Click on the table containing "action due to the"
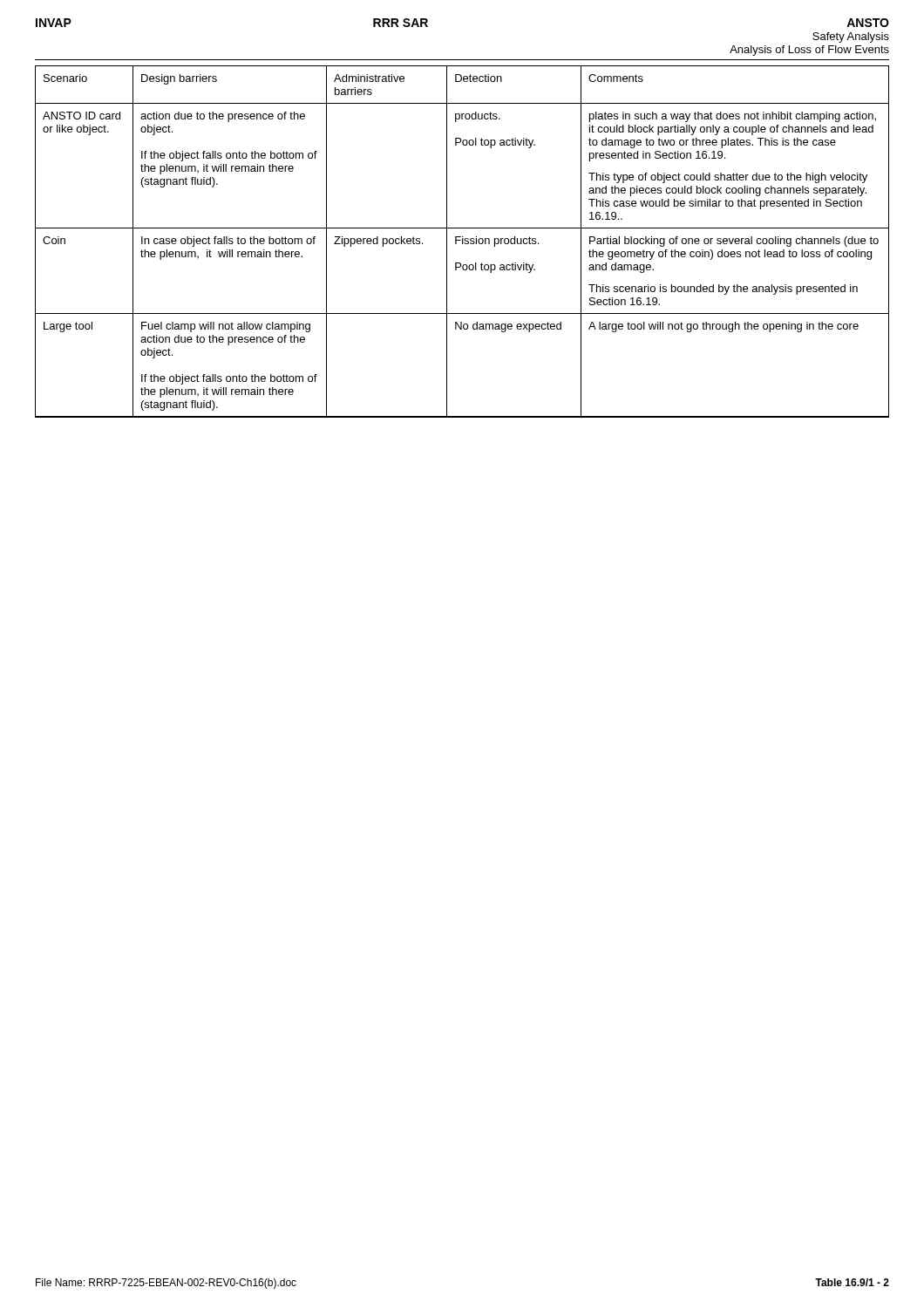Screen dimensions: 1308x924 pos(462,239)
